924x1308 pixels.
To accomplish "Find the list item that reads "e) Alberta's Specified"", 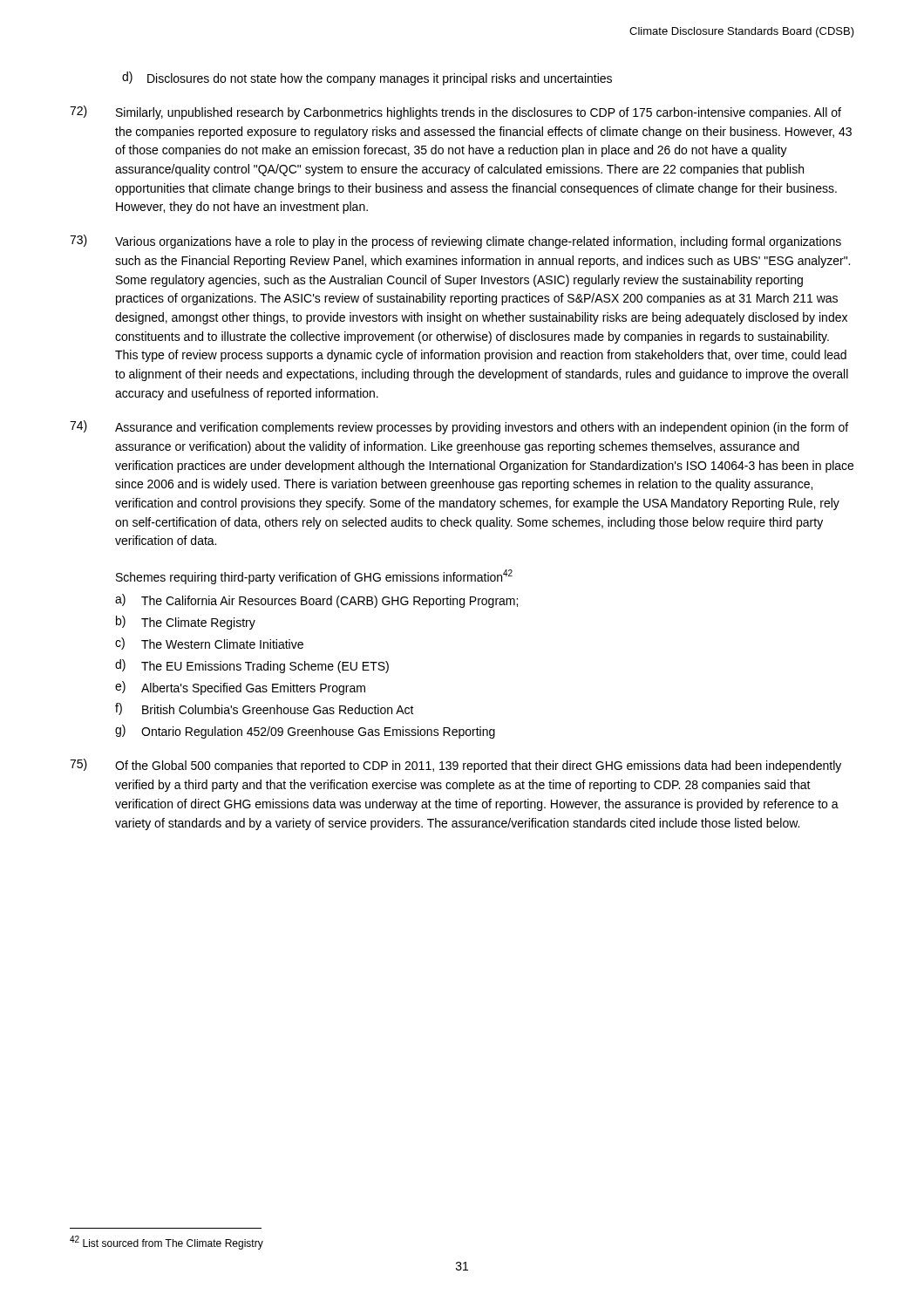I will point(241,689).
